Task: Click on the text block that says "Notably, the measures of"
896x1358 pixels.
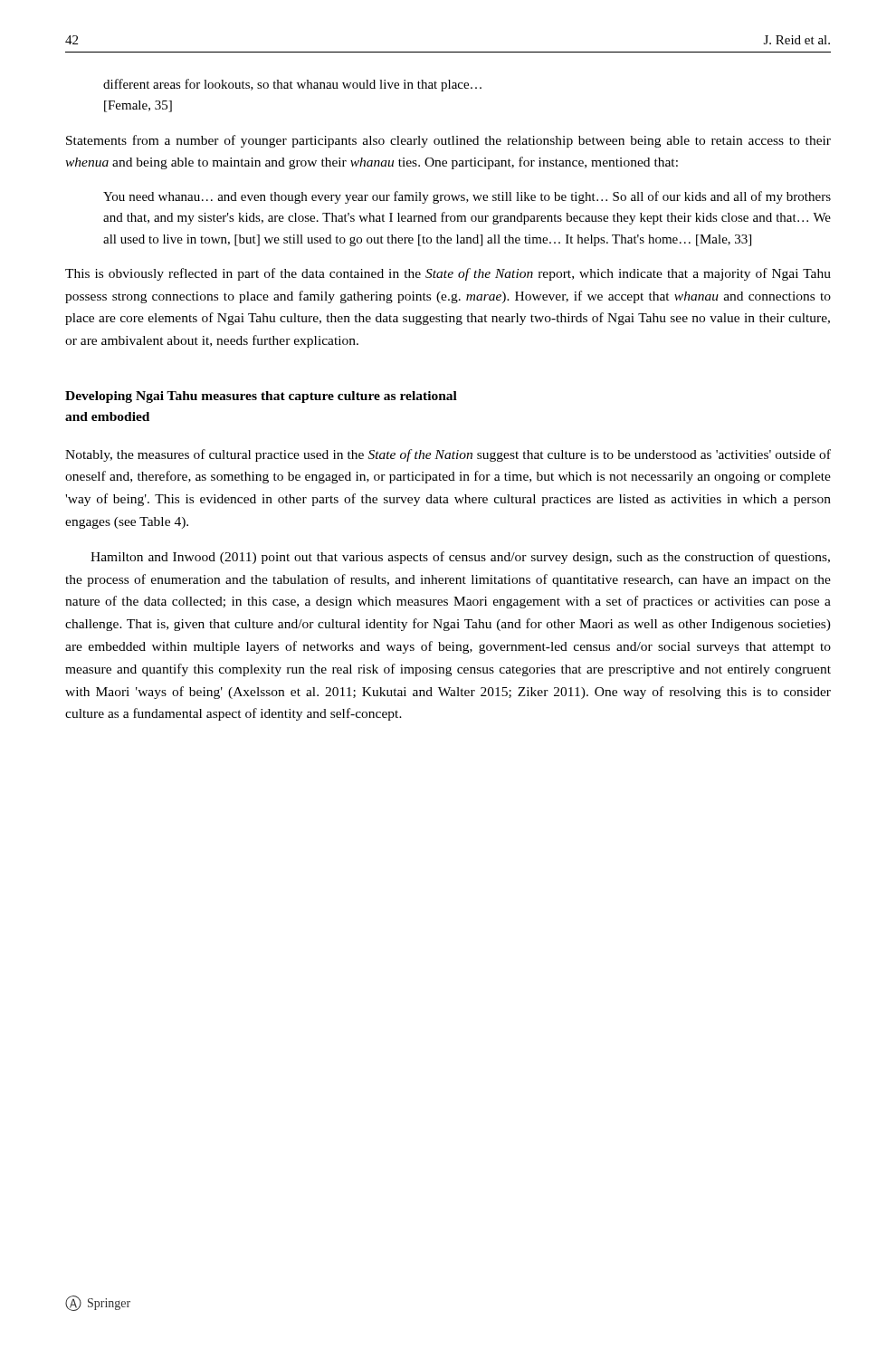Action: click(x=448, y=487)
